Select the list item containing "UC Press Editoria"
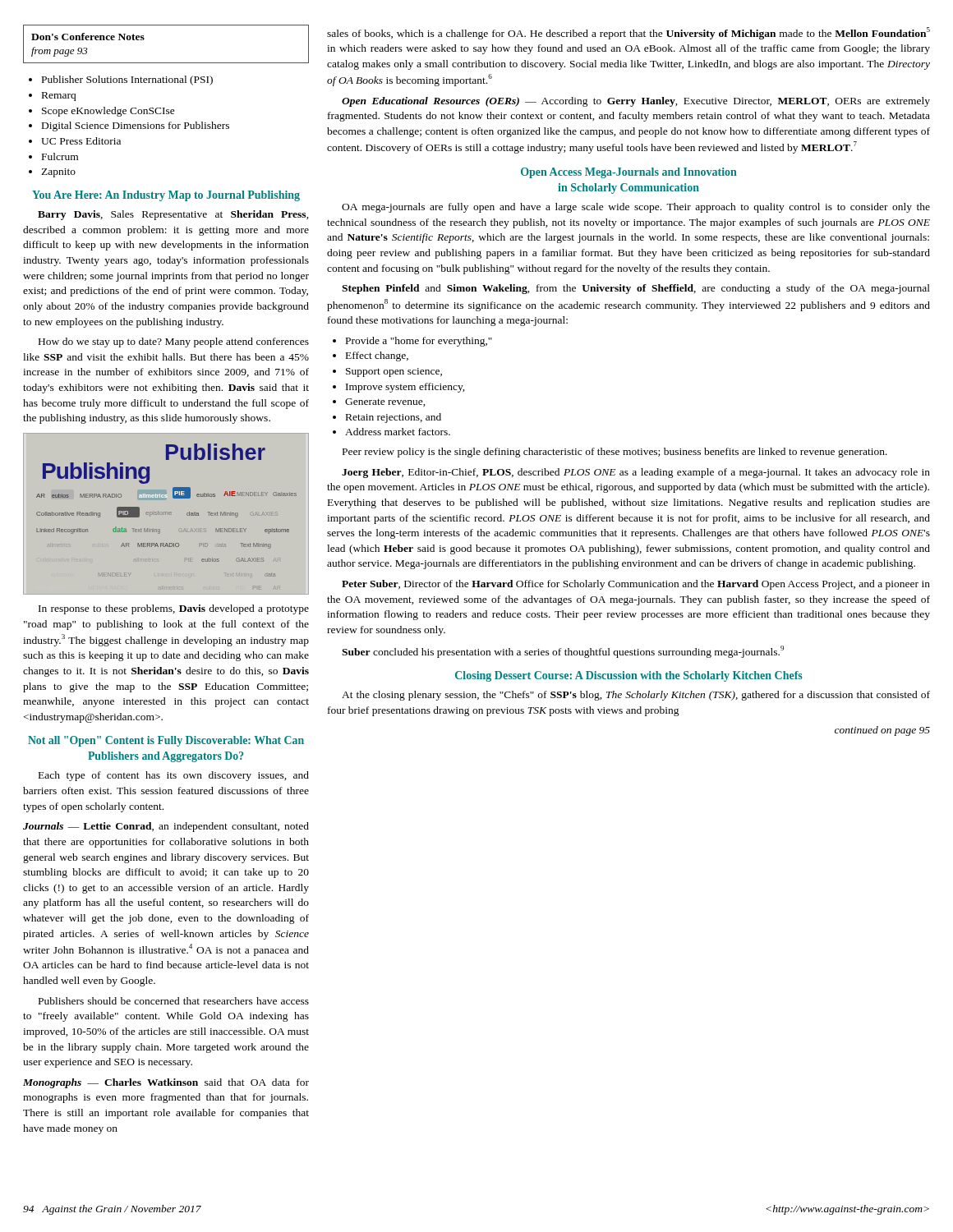This screenshot has width=953, height=1232. click(75, 141)
